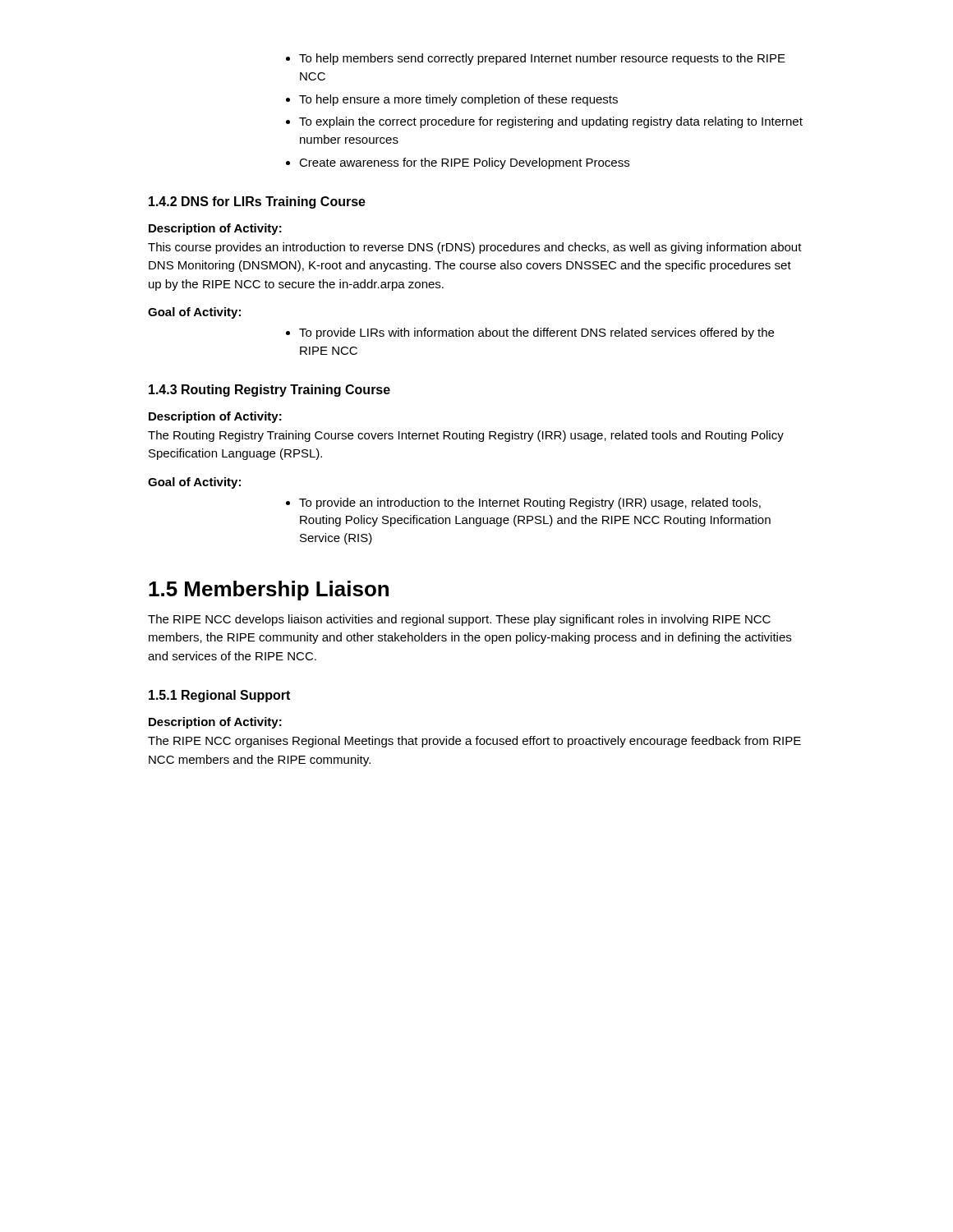Find the section header that says "1.5 Membership Liaison"
This screenshot has height=1232, width=953.
click(x=269, y=589)
